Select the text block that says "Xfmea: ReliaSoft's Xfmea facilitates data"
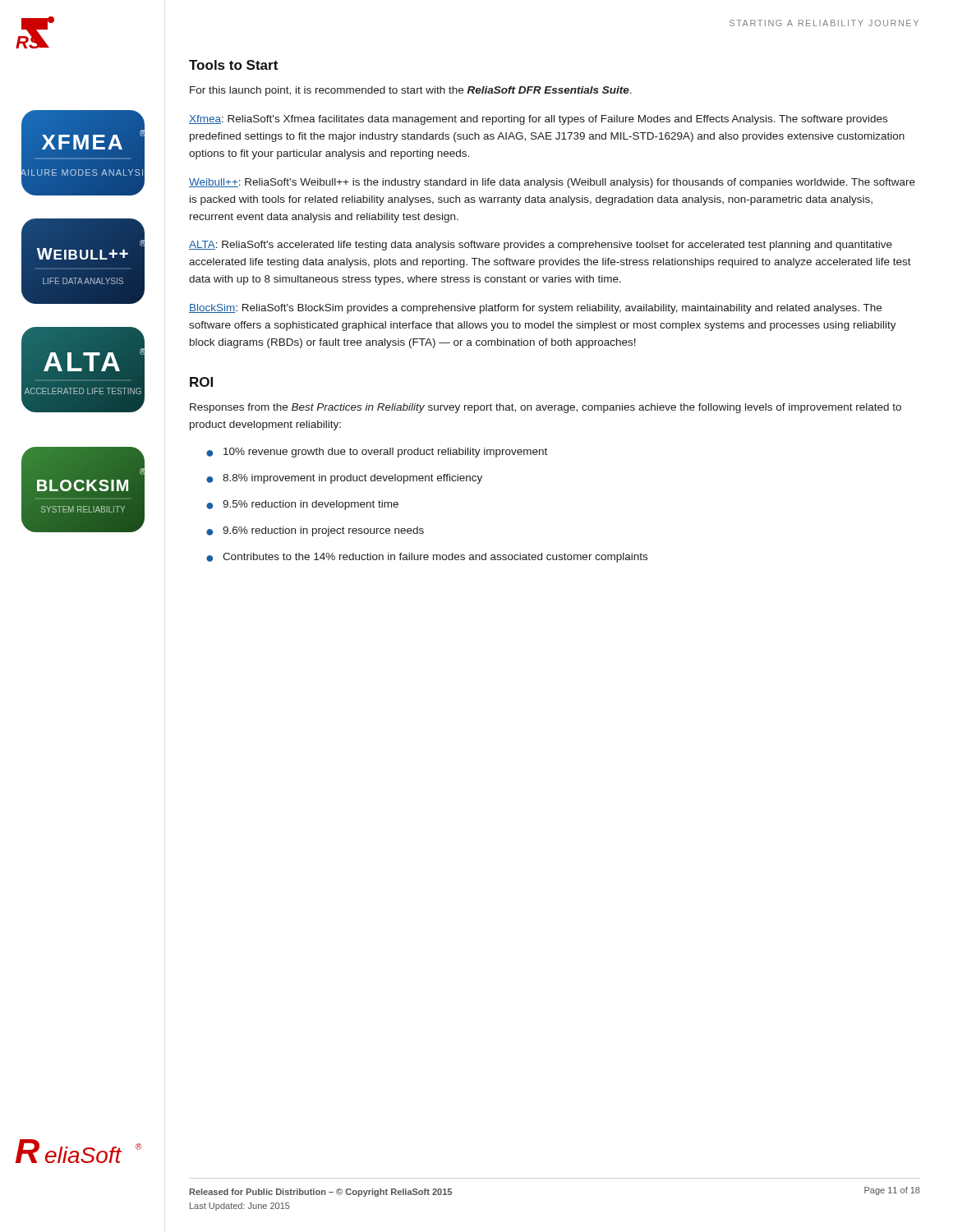Image resolution: width=953 pixels, height=1232 pixels. click(547, 136)
